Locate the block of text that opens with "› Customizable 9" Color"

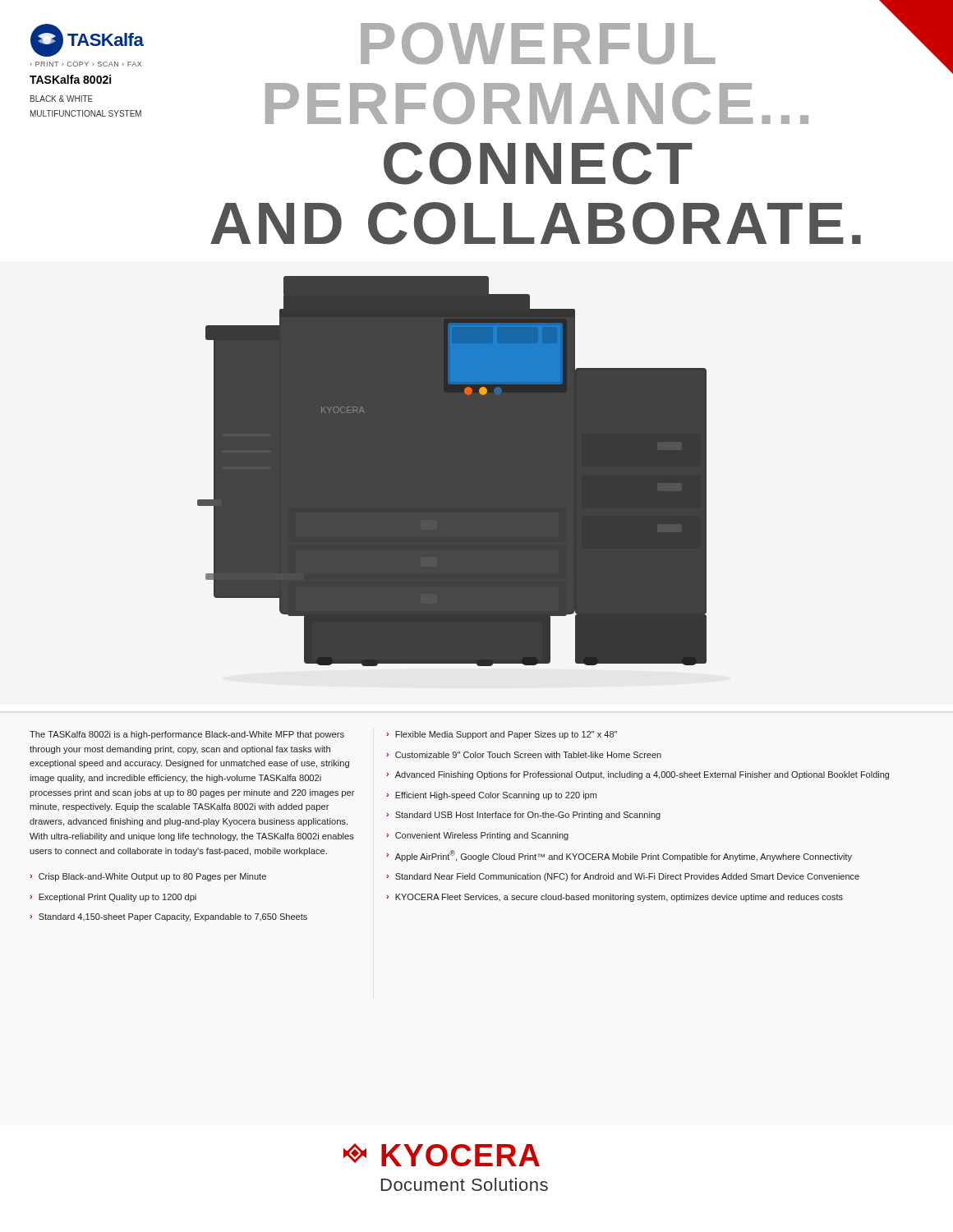pos(524,755)
